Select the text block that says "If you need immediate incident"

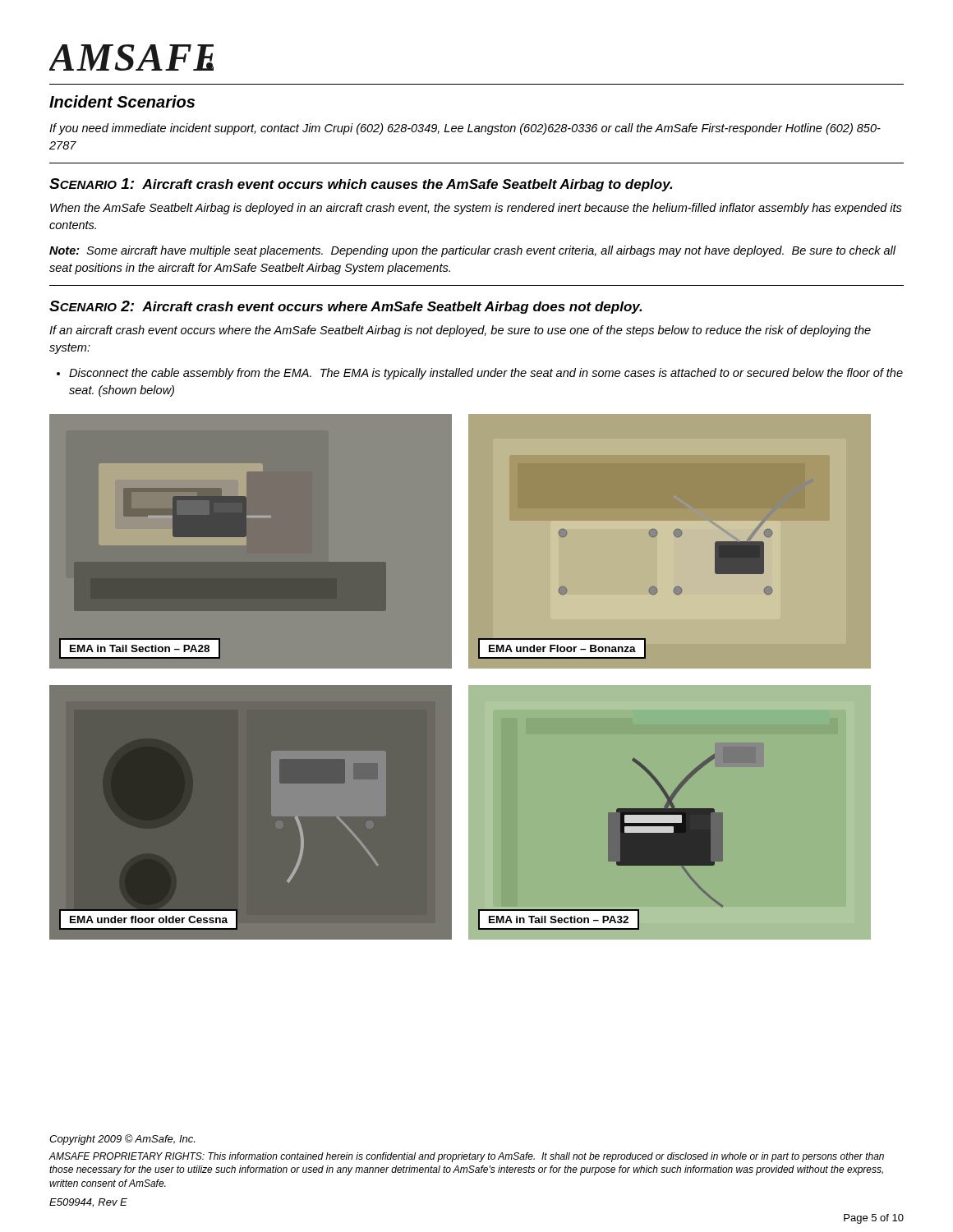point(465,137)
